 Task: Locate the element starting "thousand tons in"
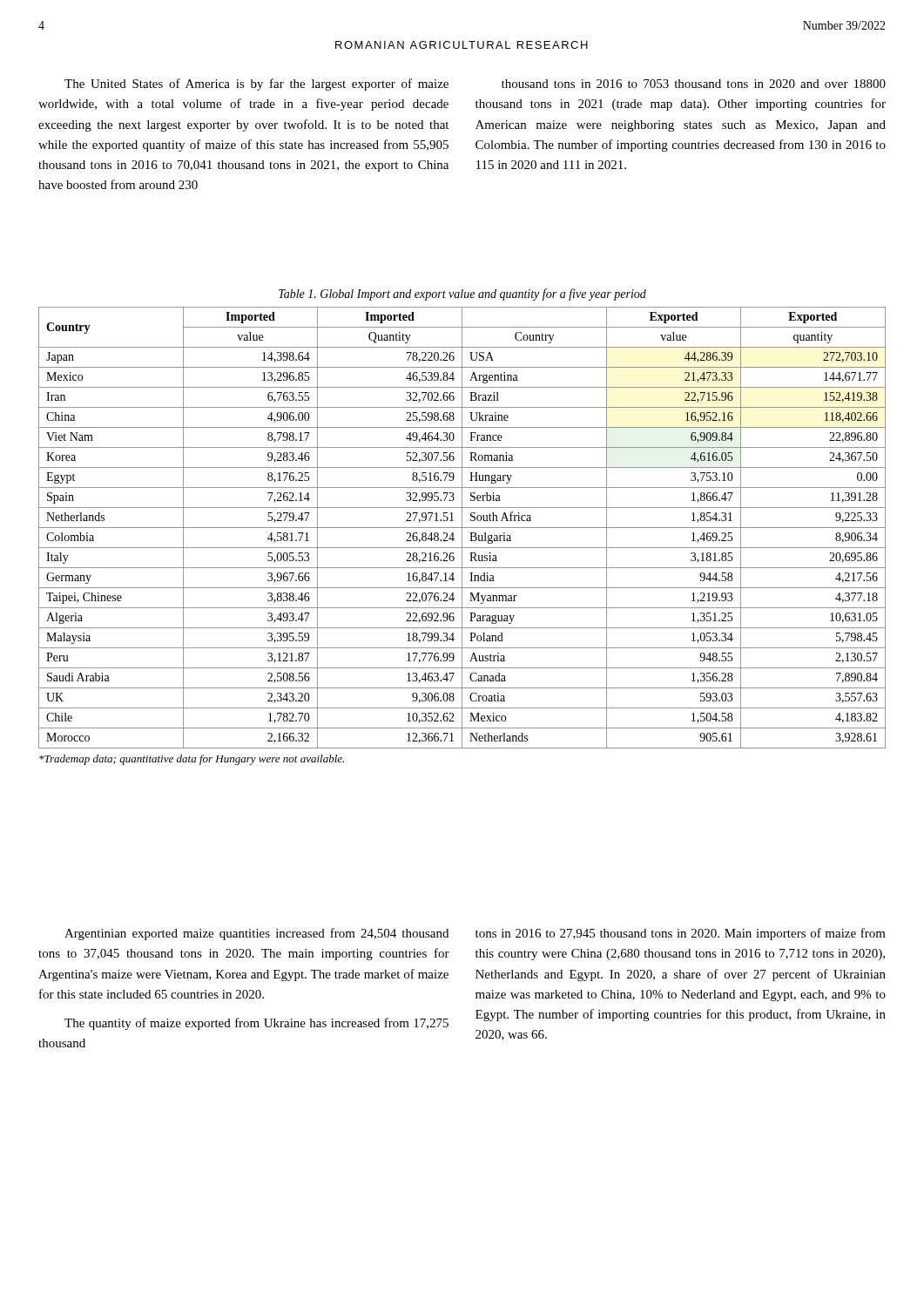680,125
